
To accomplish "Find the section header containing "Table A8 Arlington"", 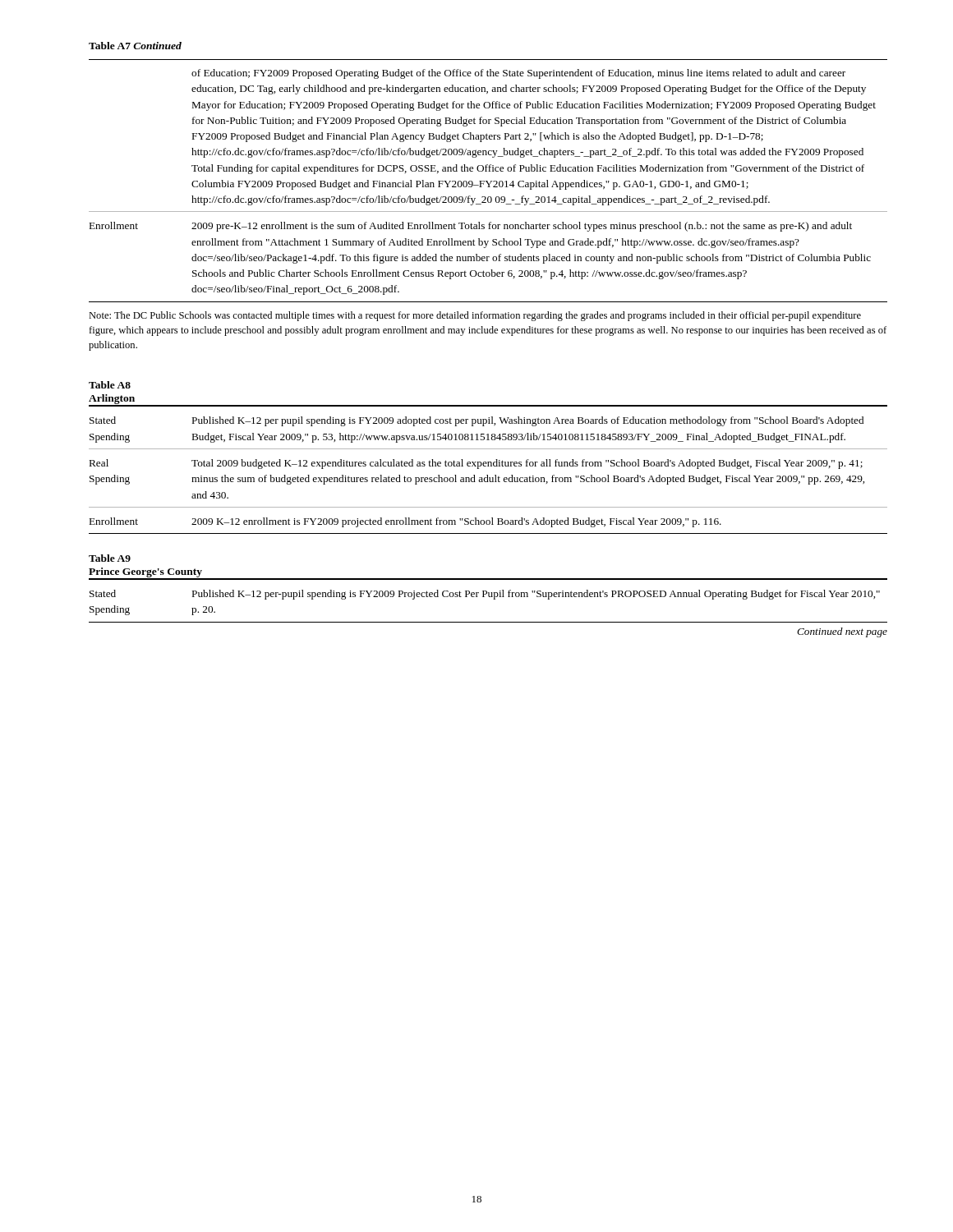I will 110,385.
